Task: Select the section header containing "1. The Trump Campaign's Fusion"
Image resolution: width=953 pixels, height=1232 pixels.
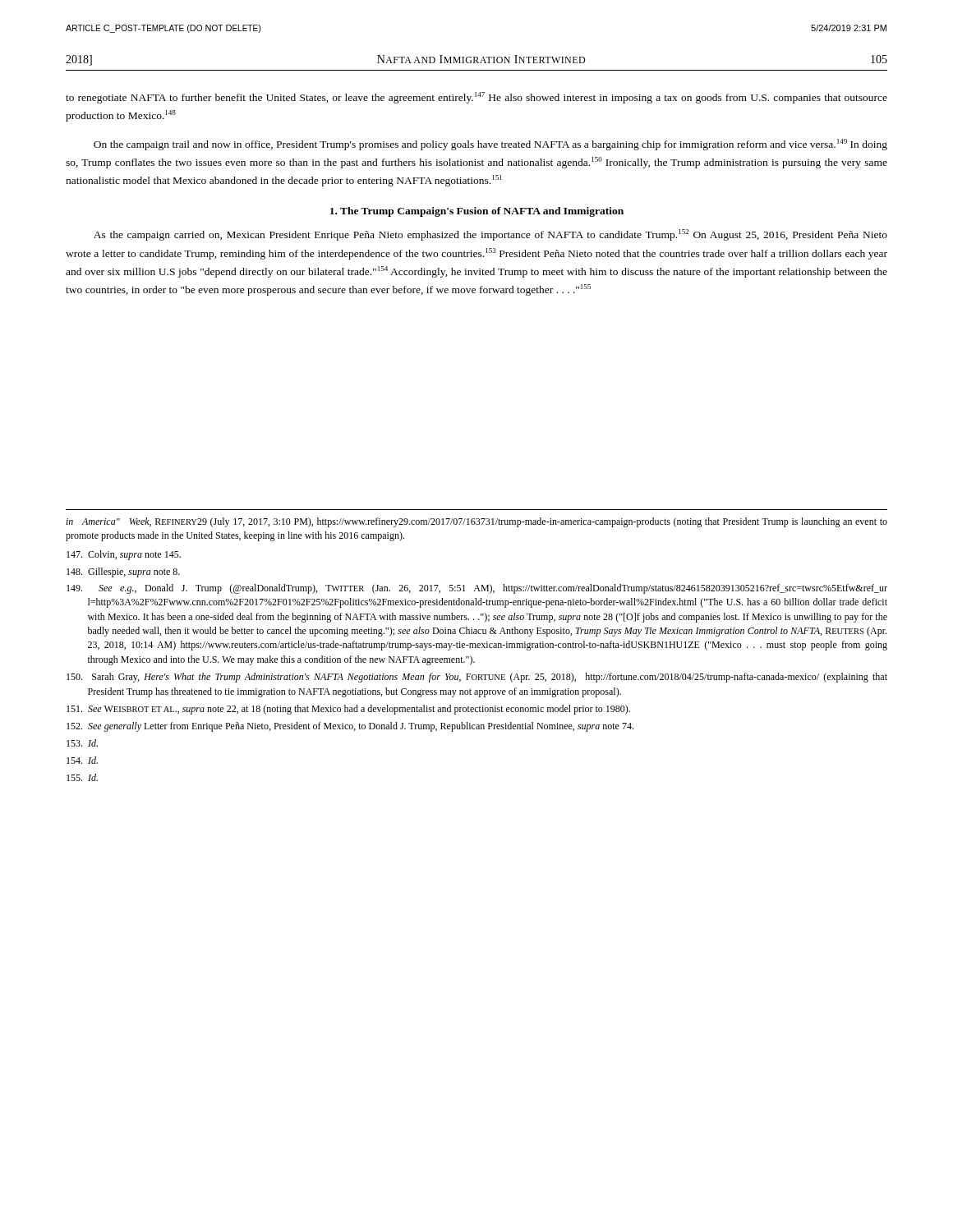Action: tap(476, 211)
